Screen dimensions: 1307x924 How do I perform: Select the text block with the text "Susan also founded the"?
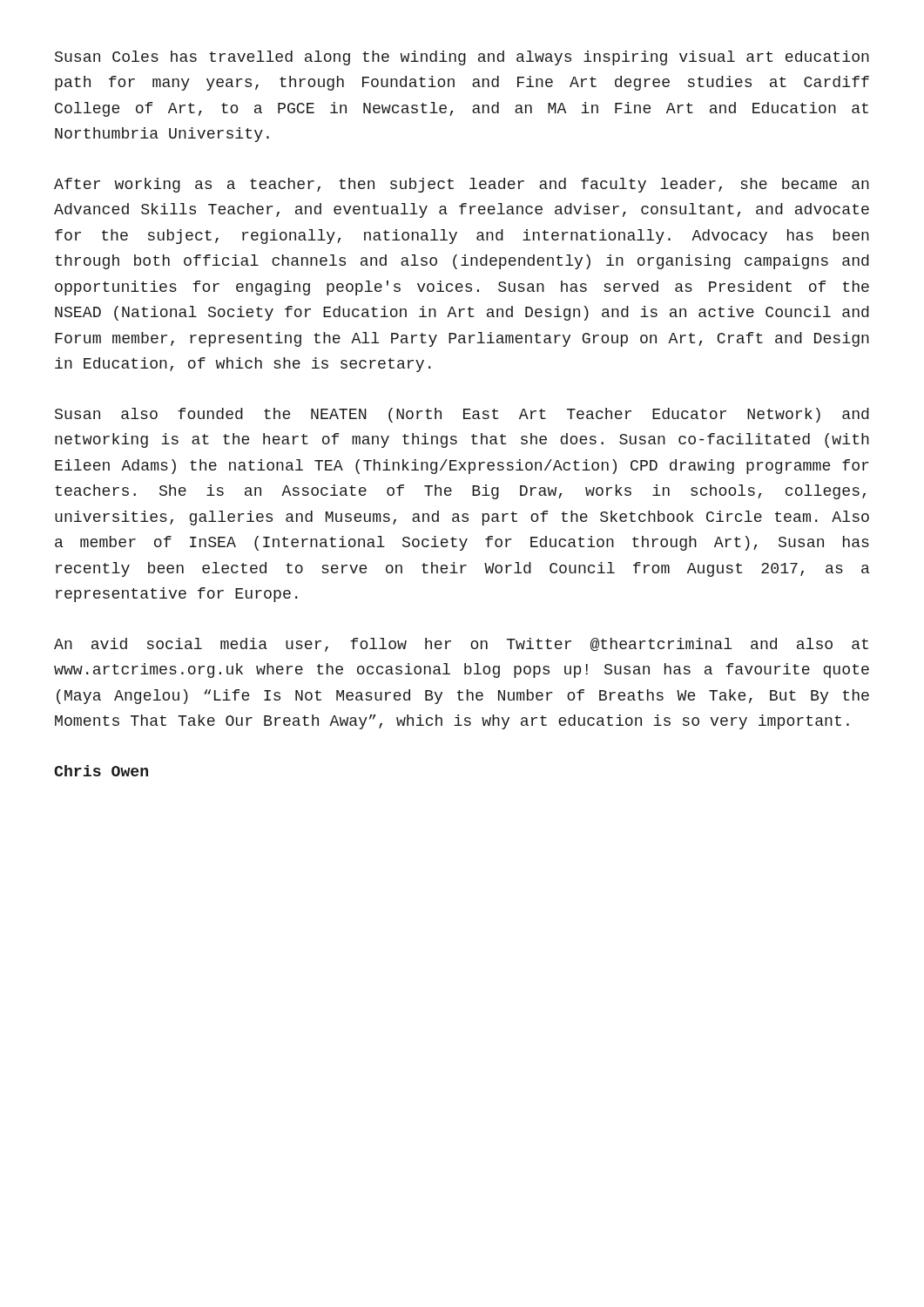coord(462,505)
